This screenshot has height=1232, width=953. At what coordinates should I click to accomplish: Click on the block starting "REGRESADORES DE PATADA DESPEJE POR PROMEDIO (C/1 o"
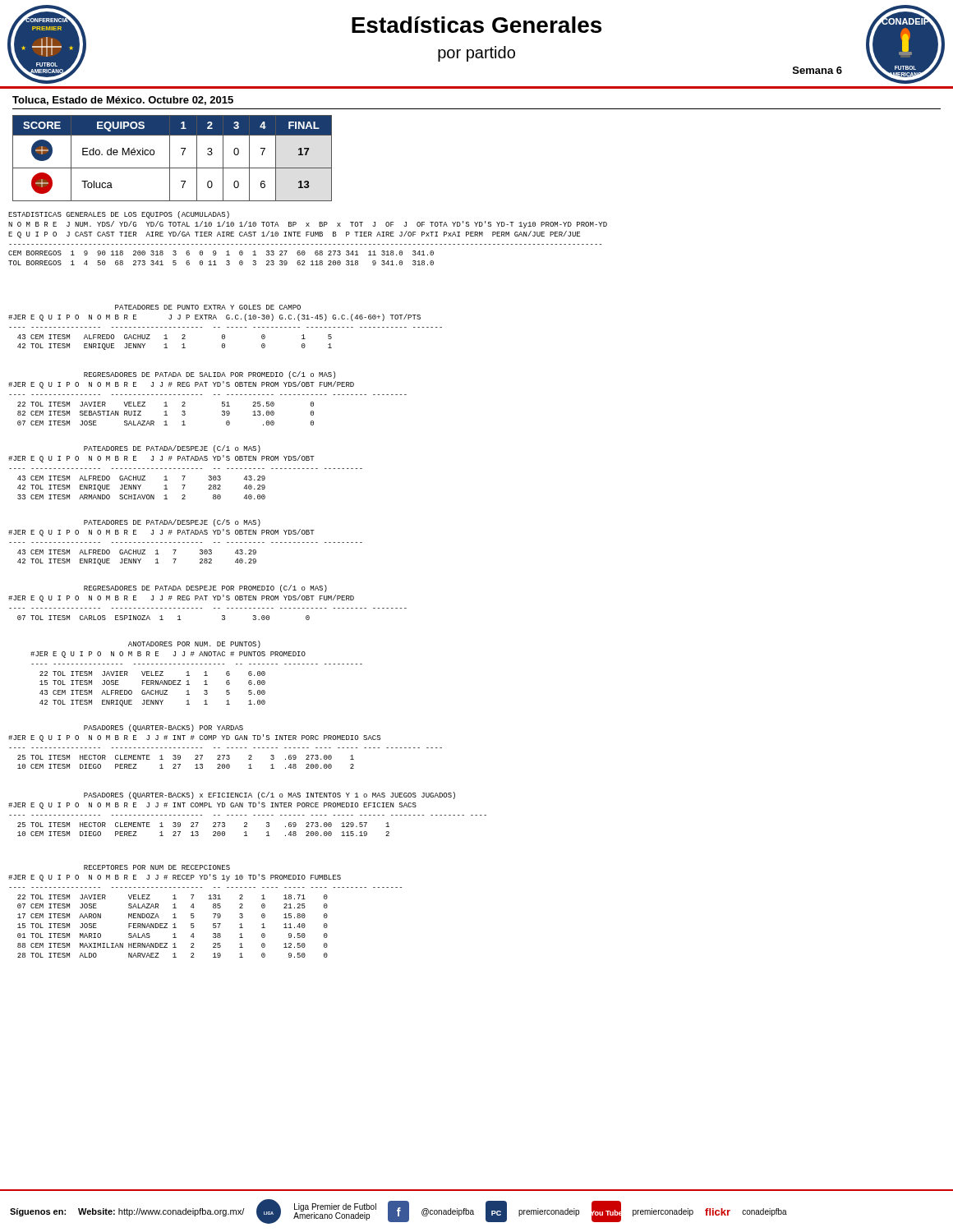coord(208,603)
